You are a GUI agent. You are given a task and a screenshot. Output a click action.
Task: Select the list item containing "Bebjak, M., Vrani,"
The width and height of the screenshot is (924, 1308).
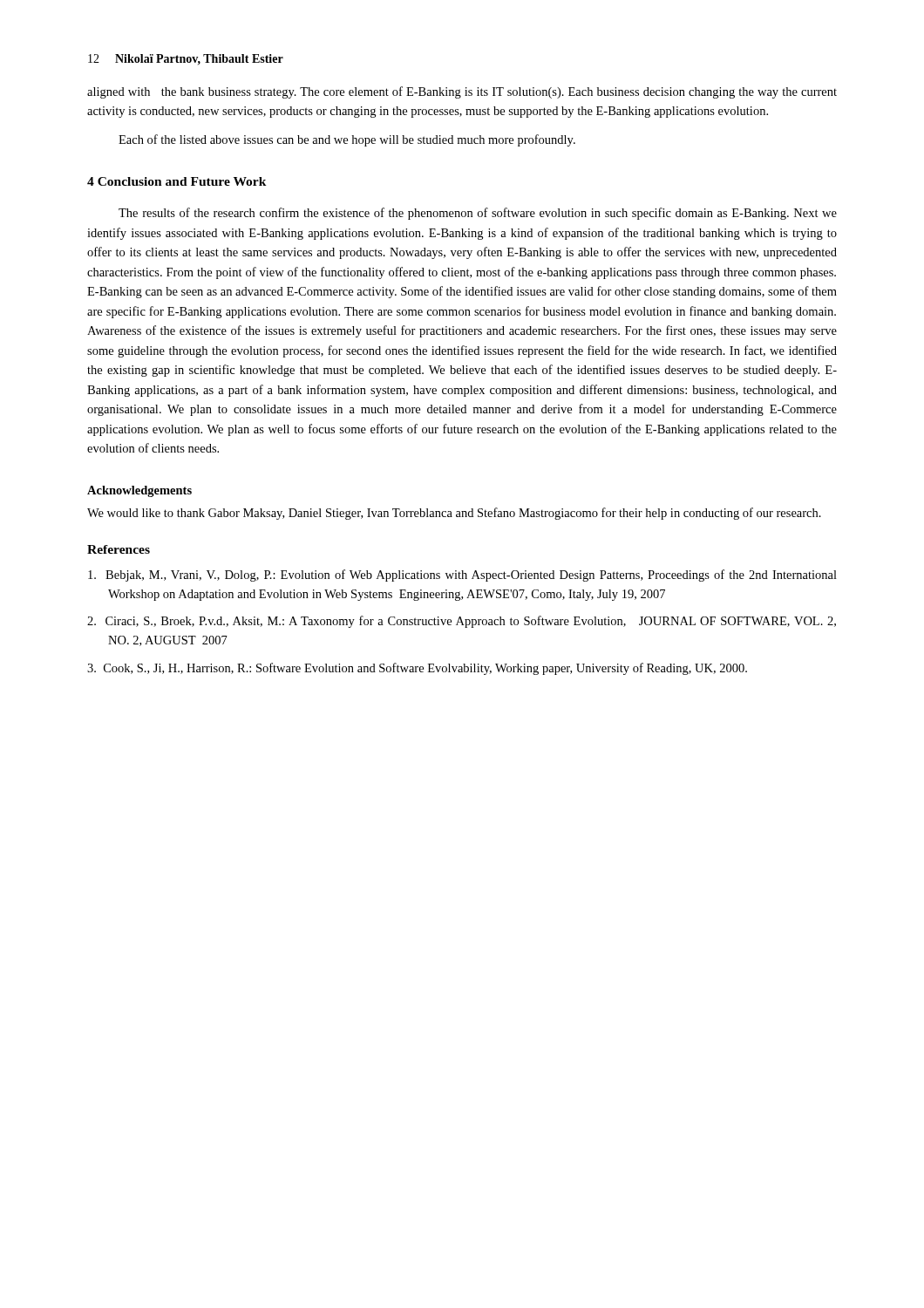coord(462,584)
